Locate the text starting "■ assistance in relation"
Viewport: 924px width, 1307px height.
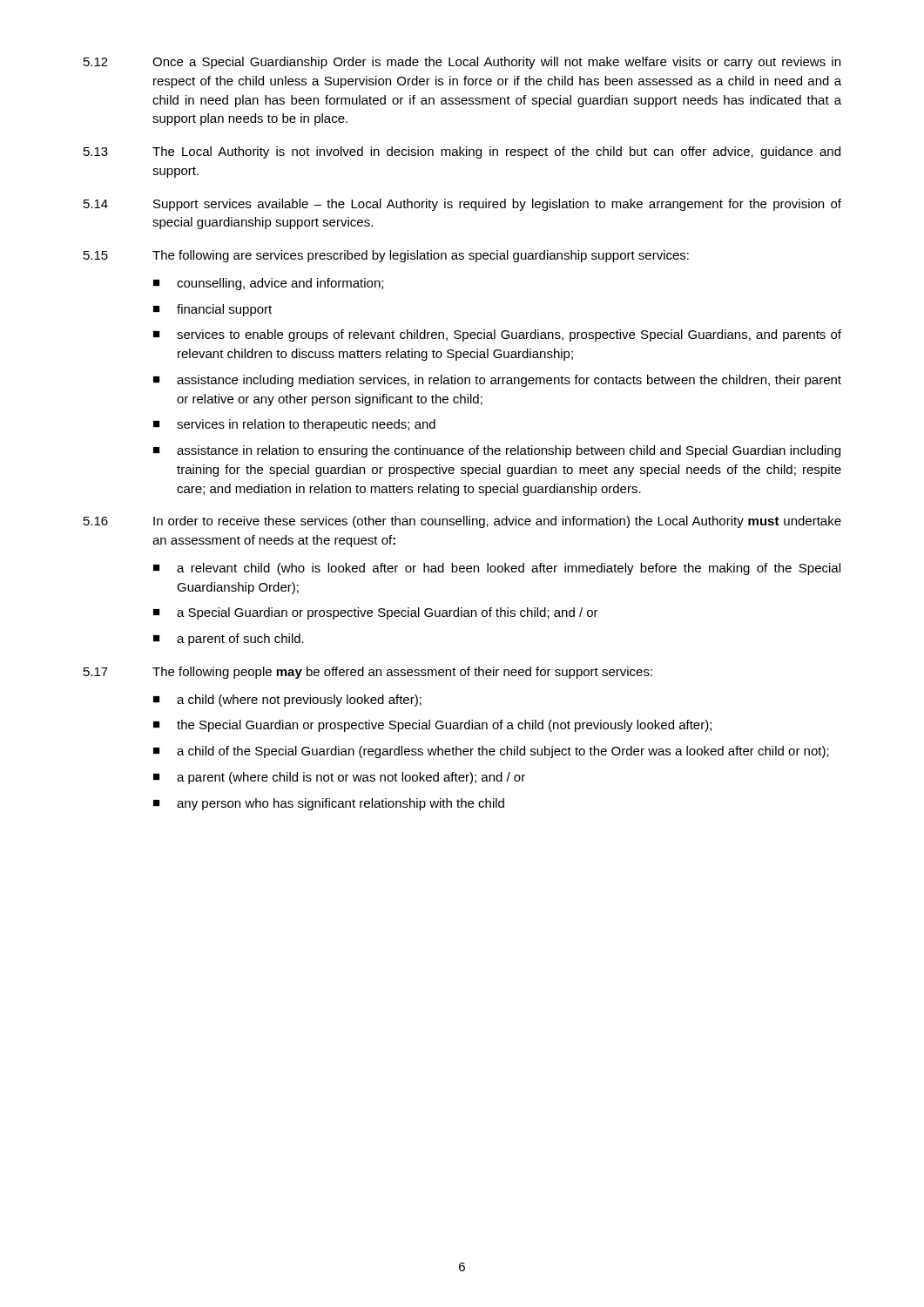click(497, 469)
